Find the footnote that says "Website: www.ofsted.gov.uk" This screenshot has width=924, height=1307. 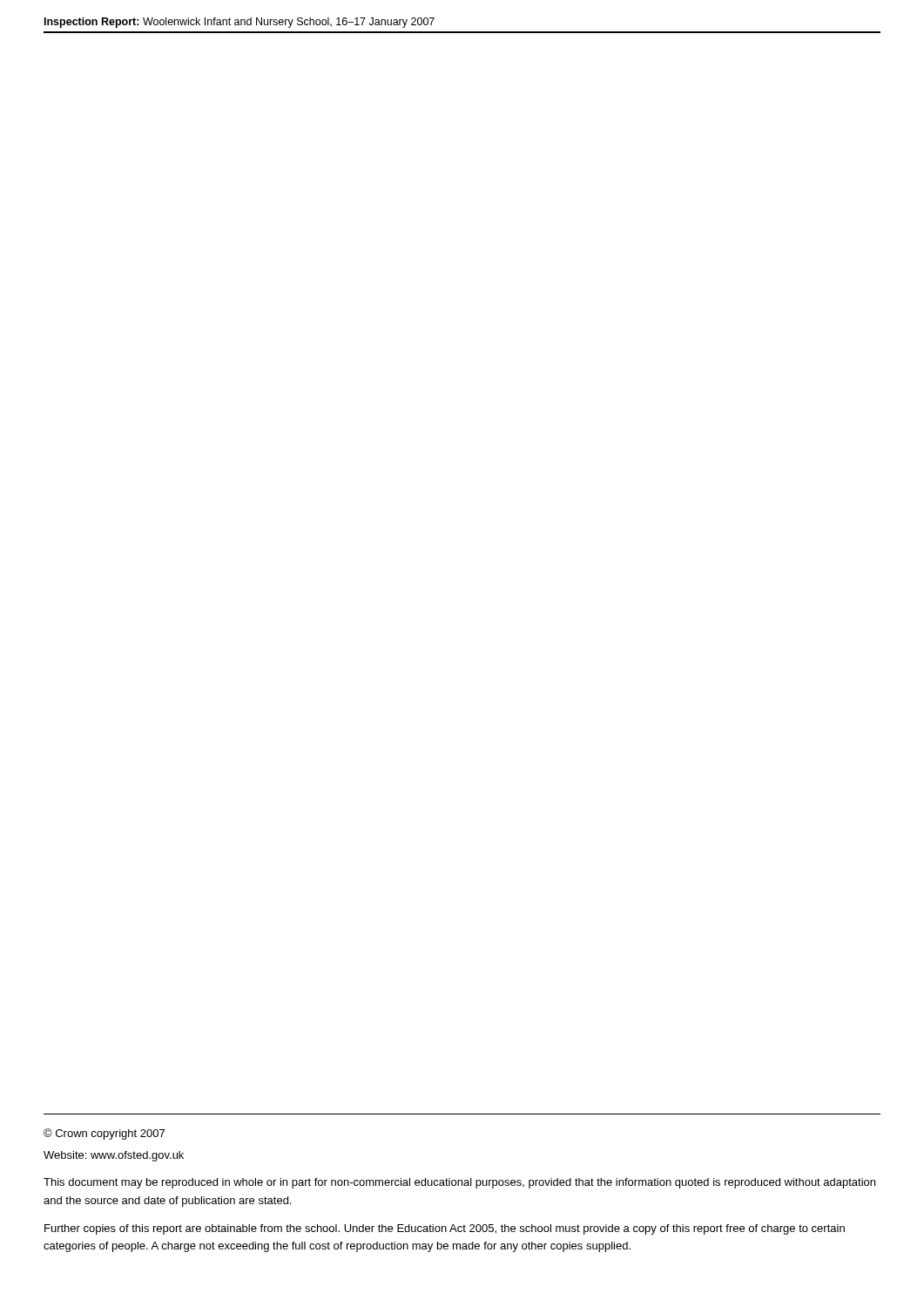click(114, 1155)
